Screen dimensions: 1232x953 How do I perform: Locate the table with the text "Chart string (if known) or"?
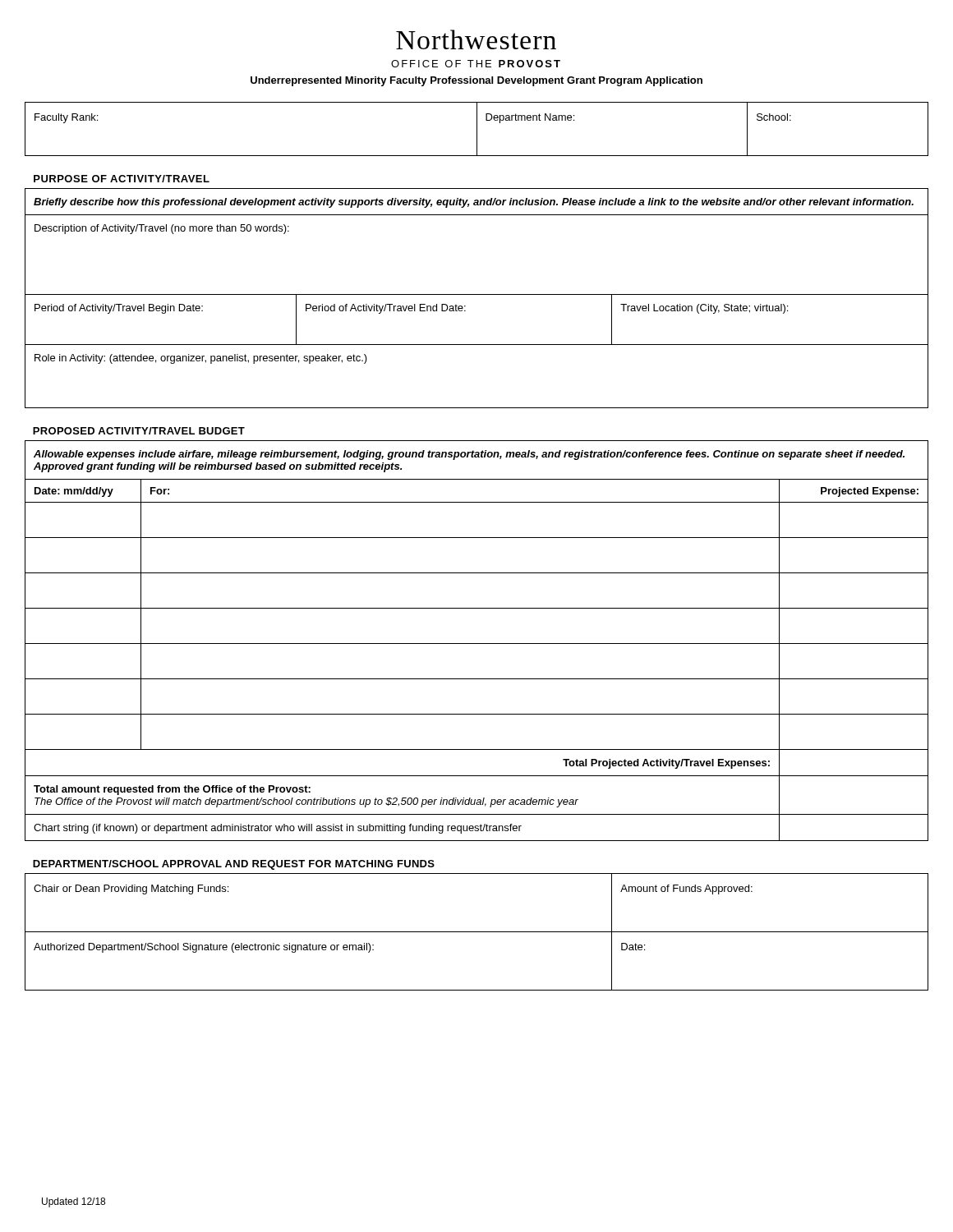coord(476,641)
